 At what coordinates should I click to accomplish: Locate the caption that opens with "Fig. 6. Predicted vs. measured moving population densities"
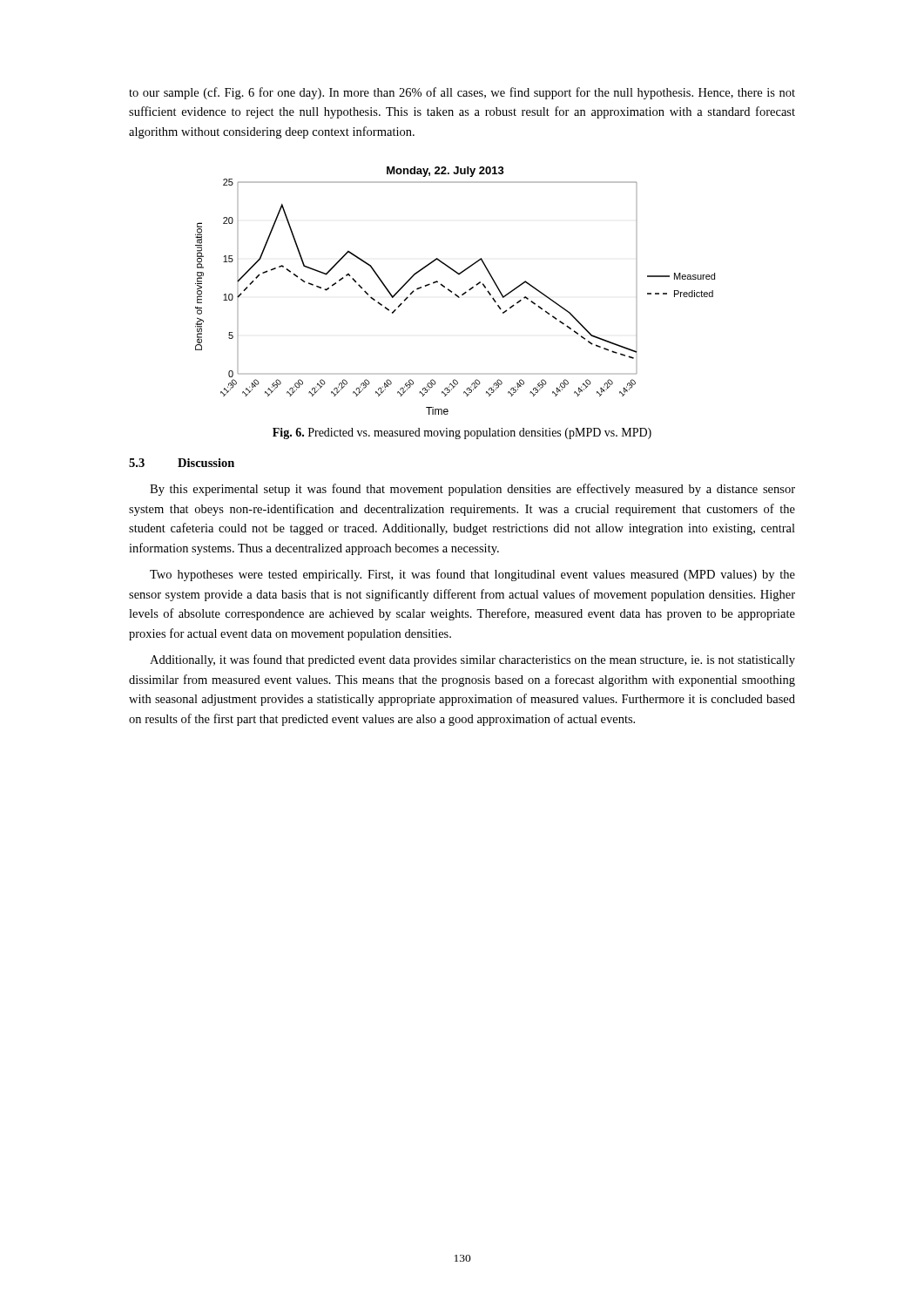[462, 433]
